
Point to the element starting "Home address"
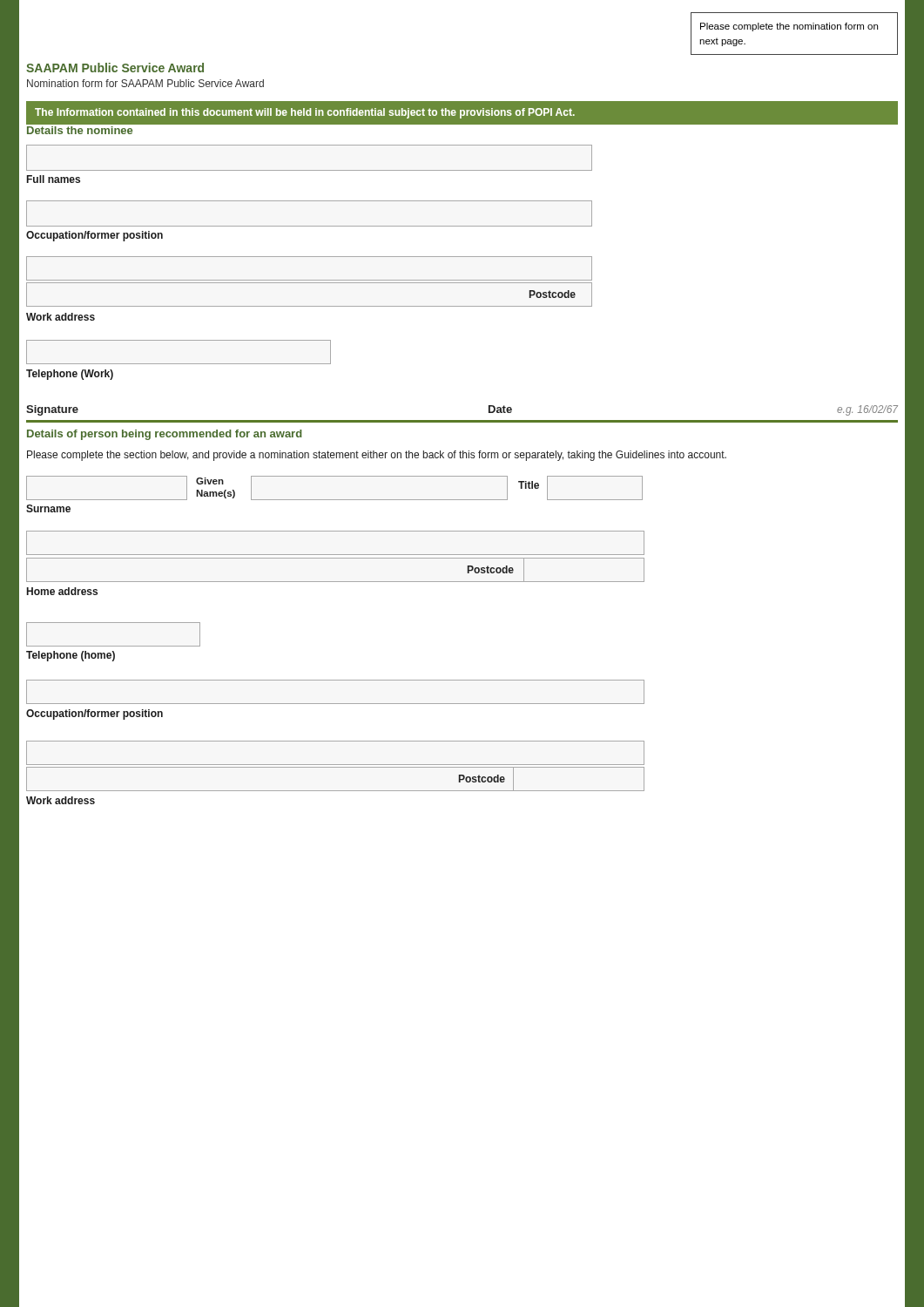[x=62, y=592]
